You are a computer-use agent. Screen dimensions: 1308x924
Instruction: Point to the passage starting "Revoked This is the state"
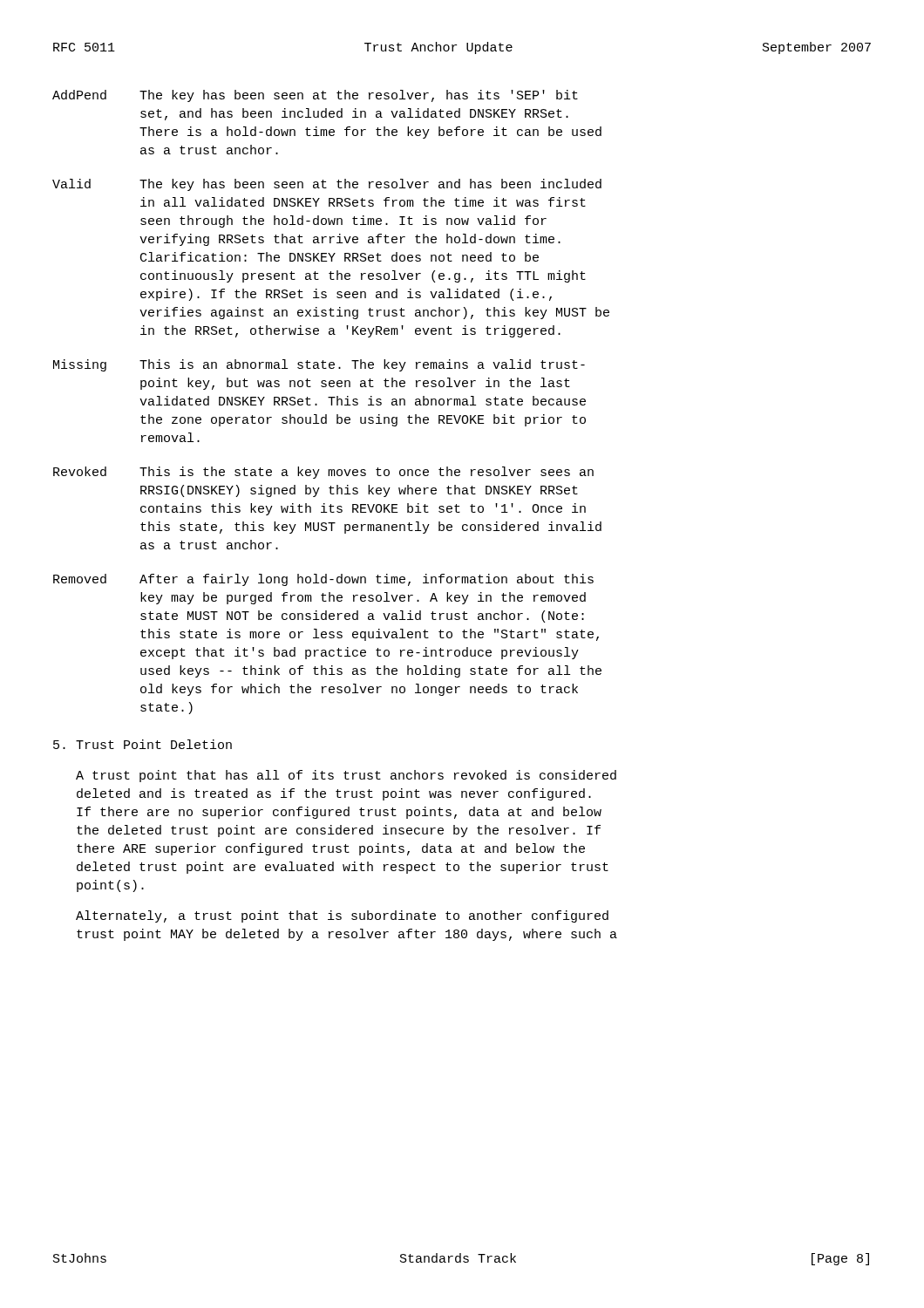(x=462, y=510)
